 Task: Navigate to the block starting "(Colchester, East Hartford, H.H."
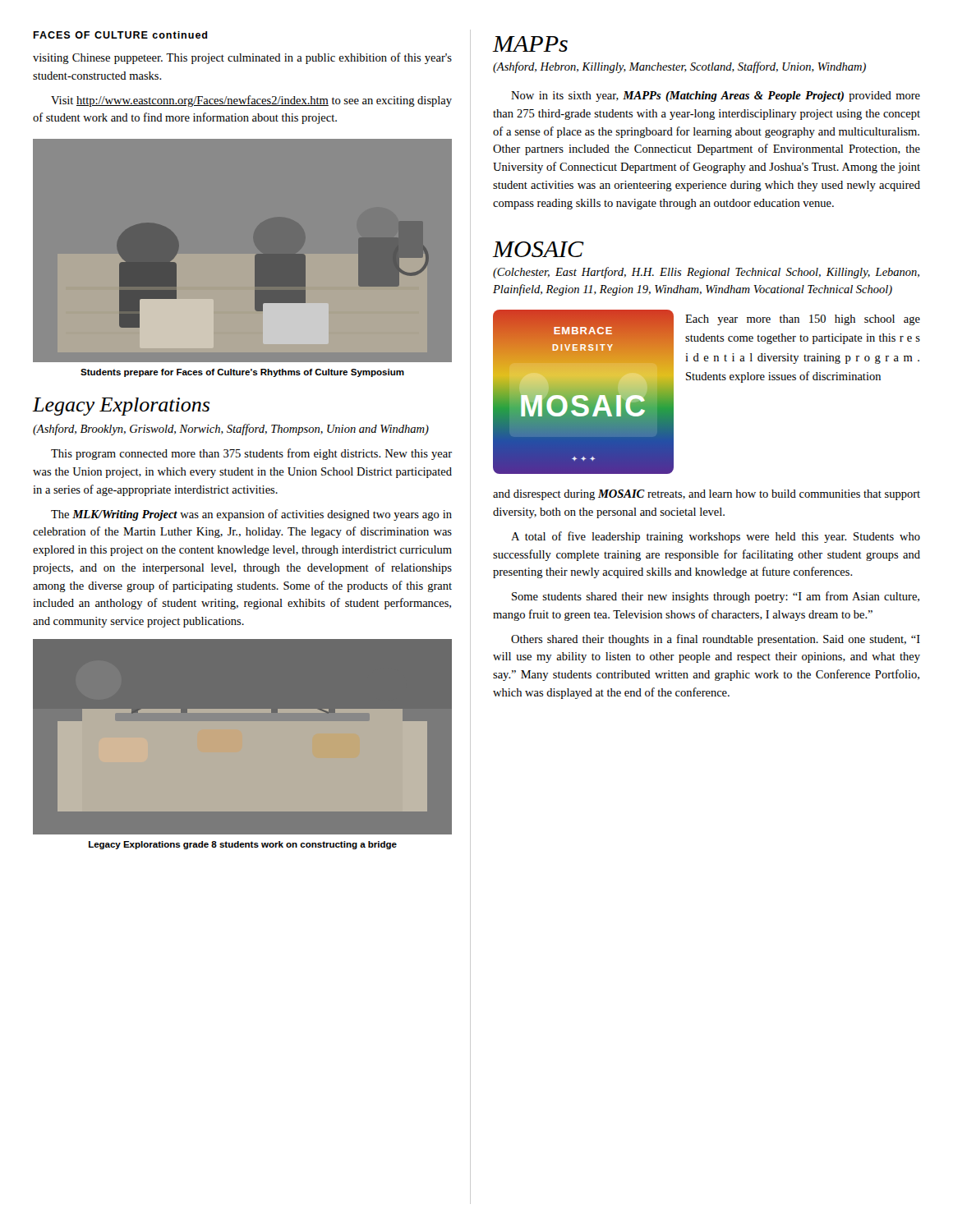click(707, 281)
